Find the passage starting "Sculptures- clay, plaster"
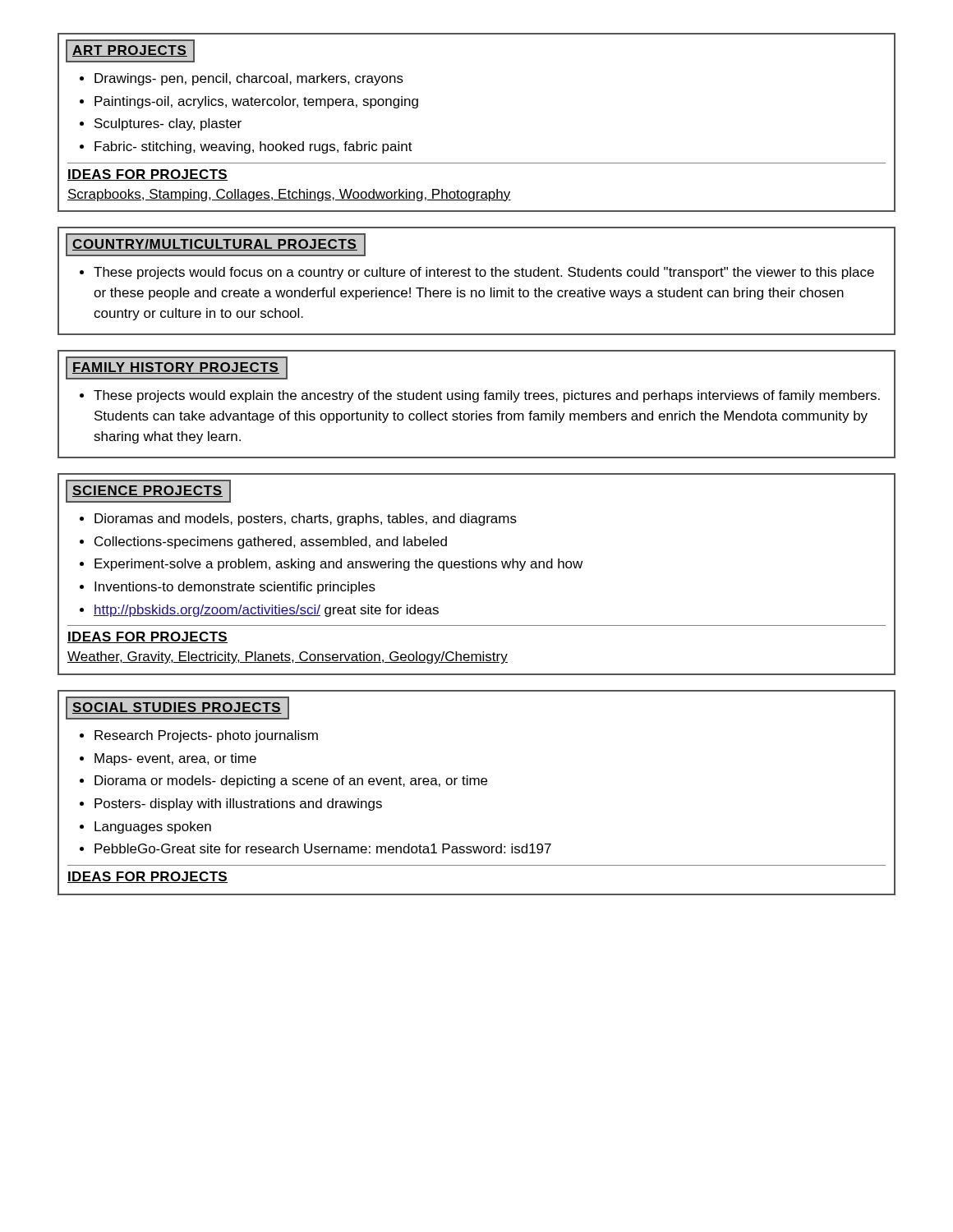Image resolution: width=953 pixels, height=1232 pixels. tap(168, 124)
